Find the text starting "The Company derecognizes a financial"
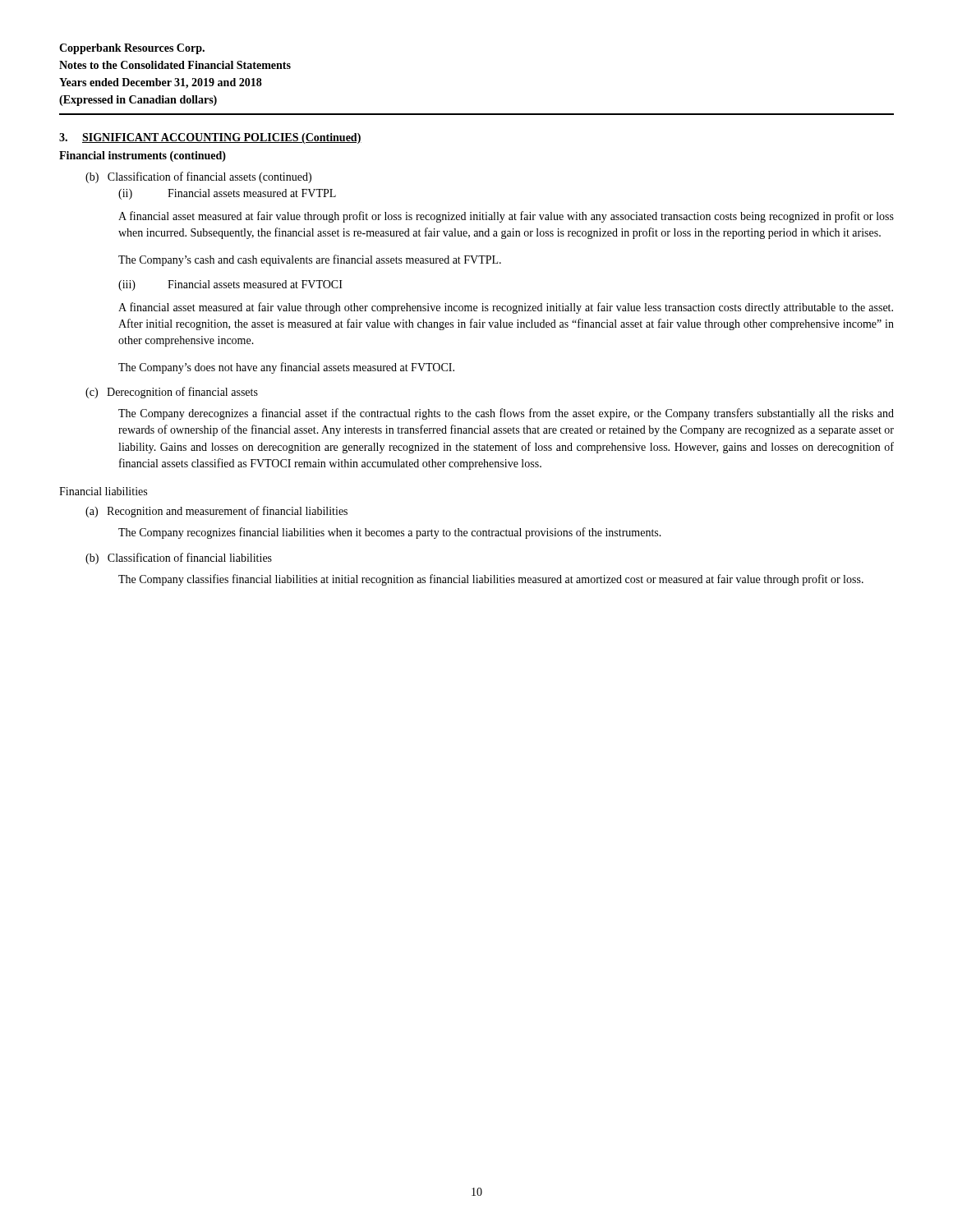Screen dimensions: 1232x953 point(506,439)
